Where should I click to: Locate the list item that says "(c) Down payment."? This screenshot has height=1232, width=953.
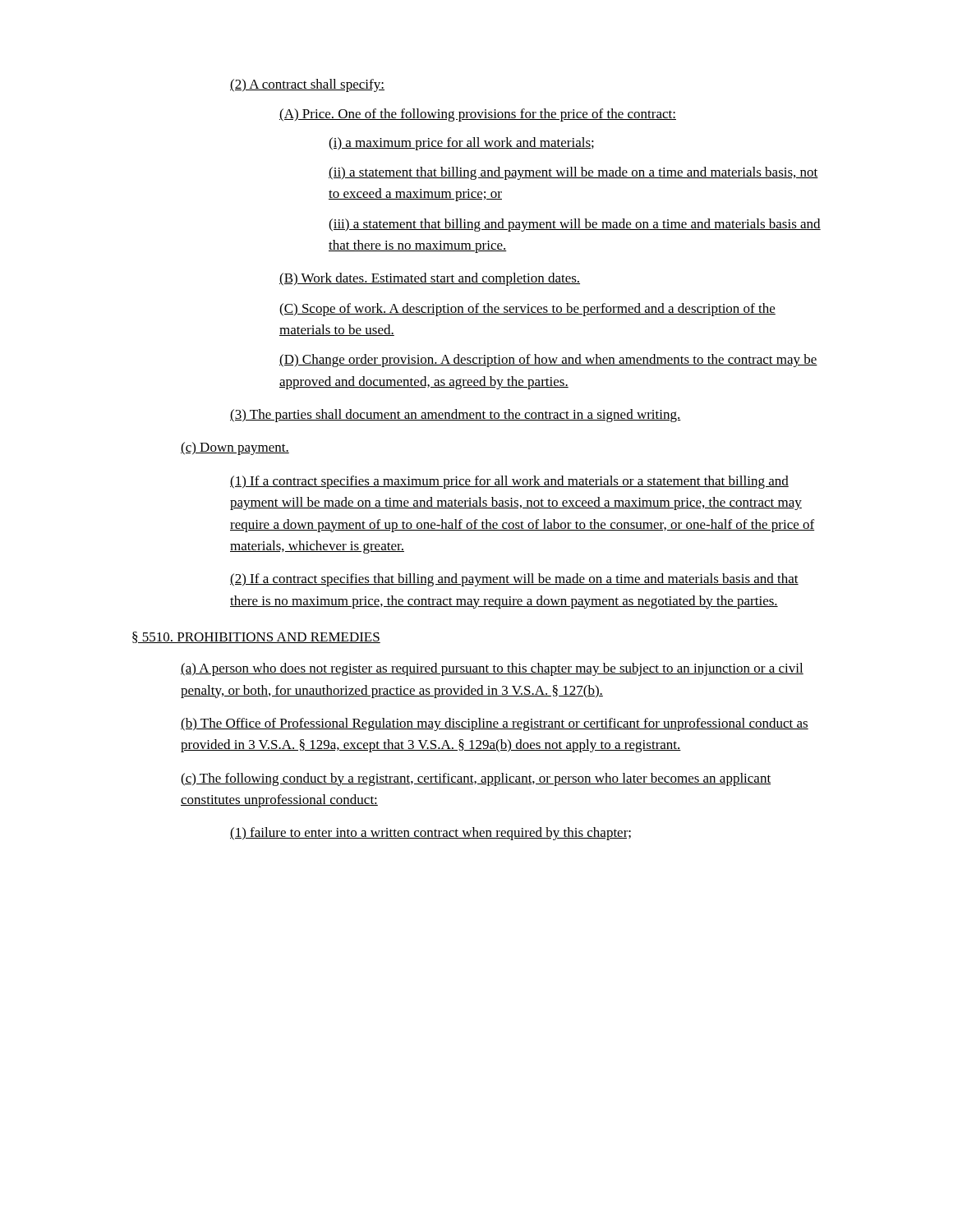235,448
